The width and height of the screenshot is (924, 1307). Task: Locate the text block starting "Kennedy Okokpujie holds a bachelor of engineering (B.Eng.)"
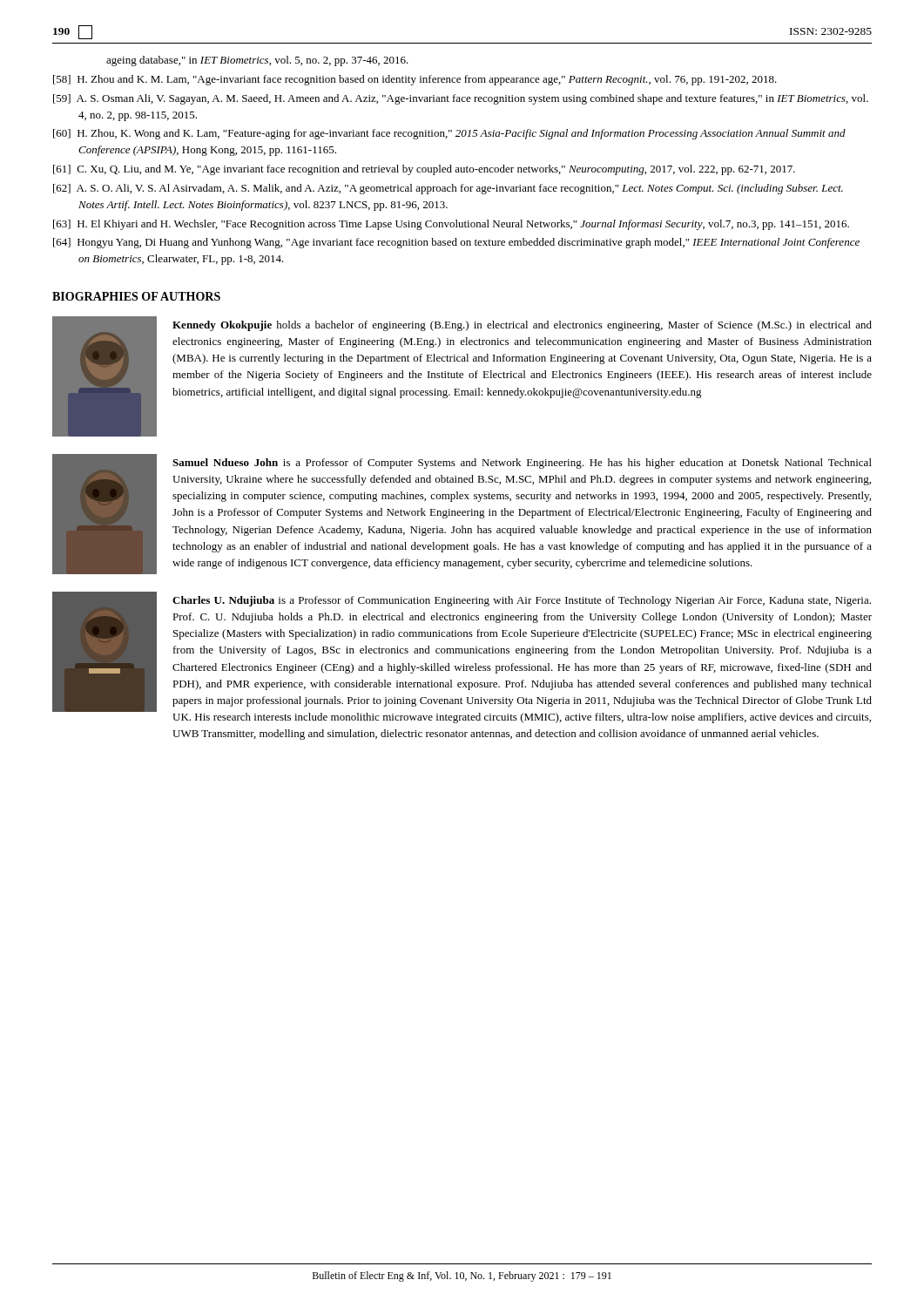(x=522, y=358)
